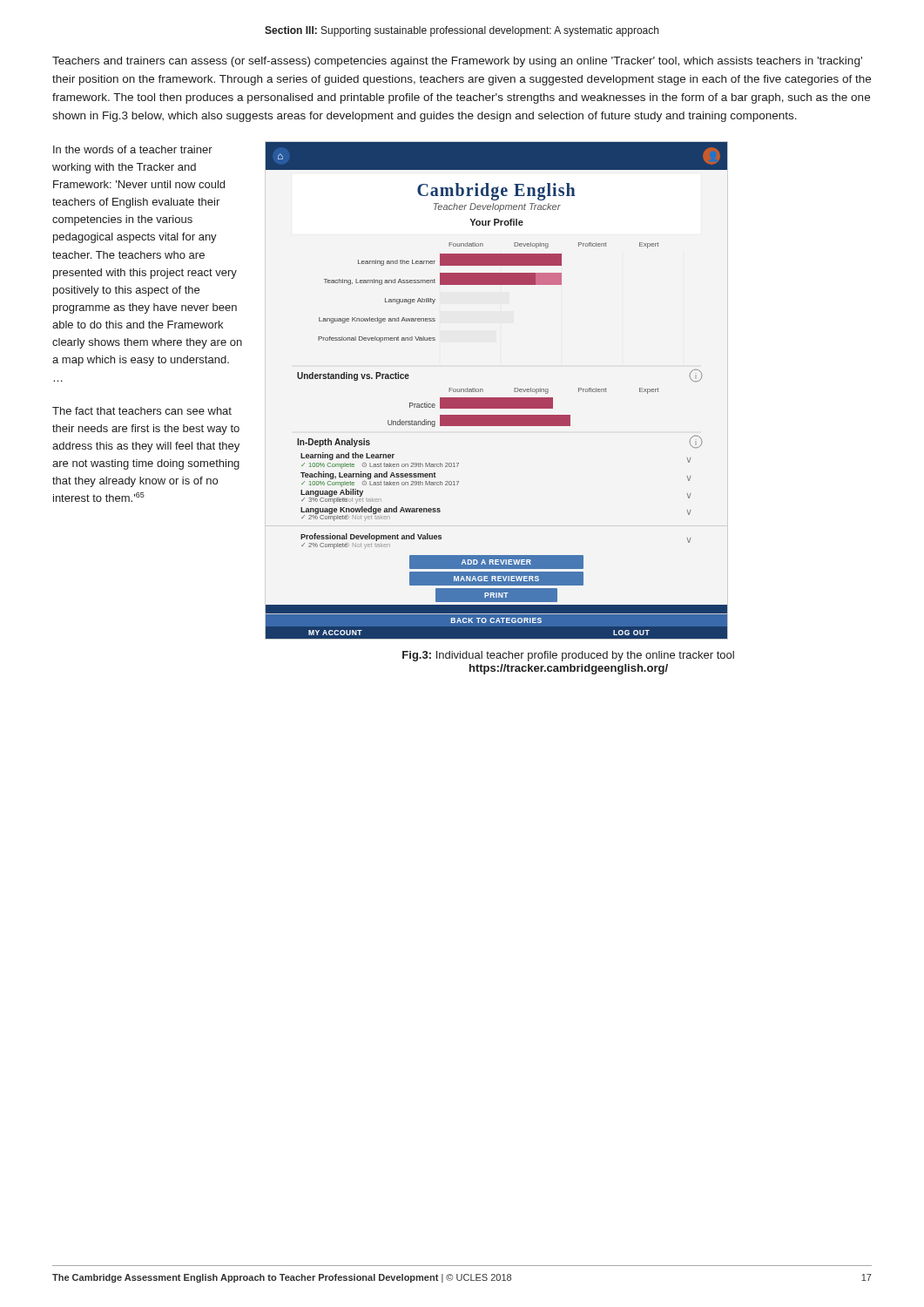The image size is (924, 1307).
Task: Locate the passage starting "Fig.3: Individual teacher profile produced by"
Action: (568, 661)
